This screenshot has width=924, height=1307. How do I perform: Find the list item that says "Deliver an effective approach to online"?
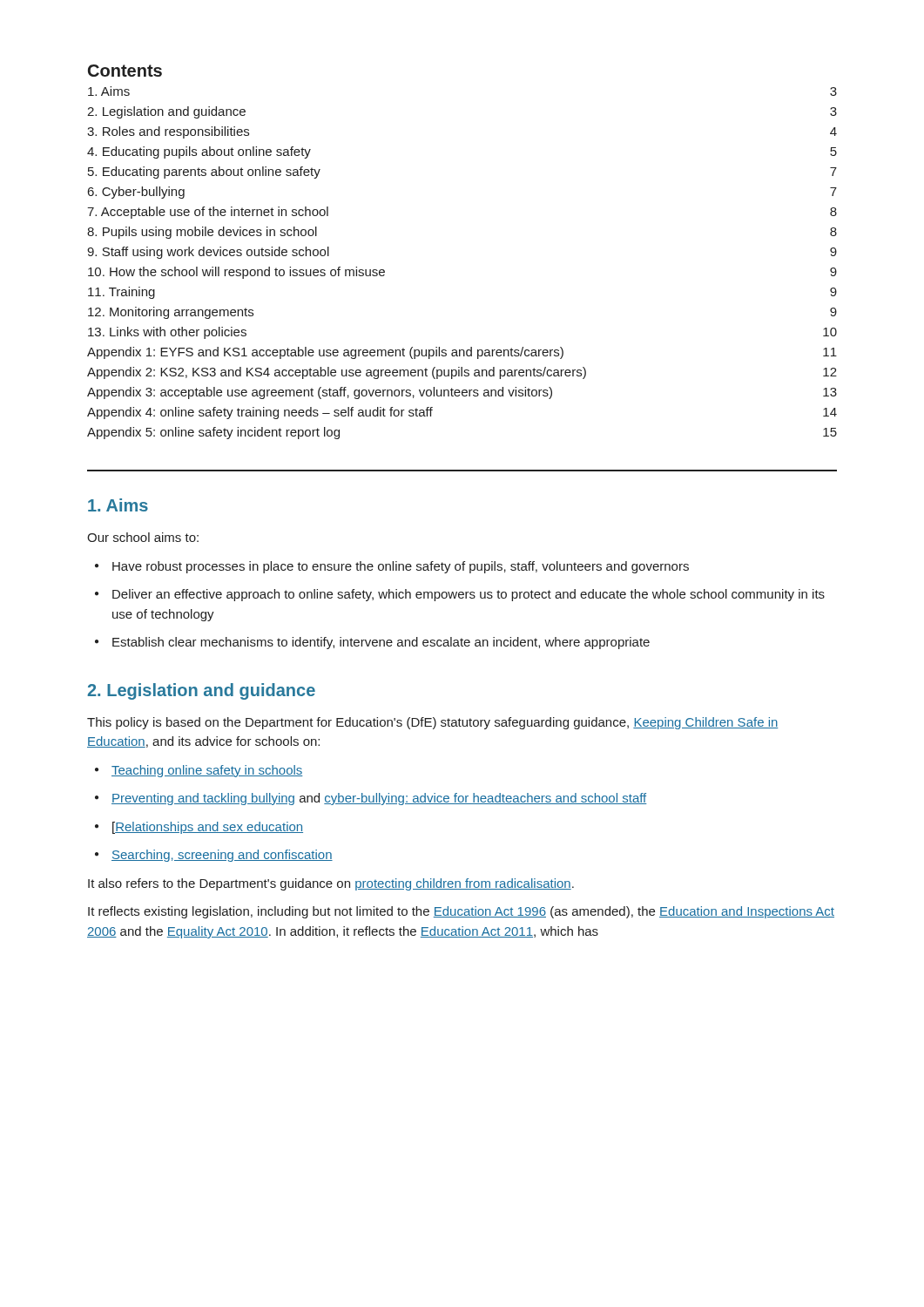pyautogui.click(x=468, y=604)
